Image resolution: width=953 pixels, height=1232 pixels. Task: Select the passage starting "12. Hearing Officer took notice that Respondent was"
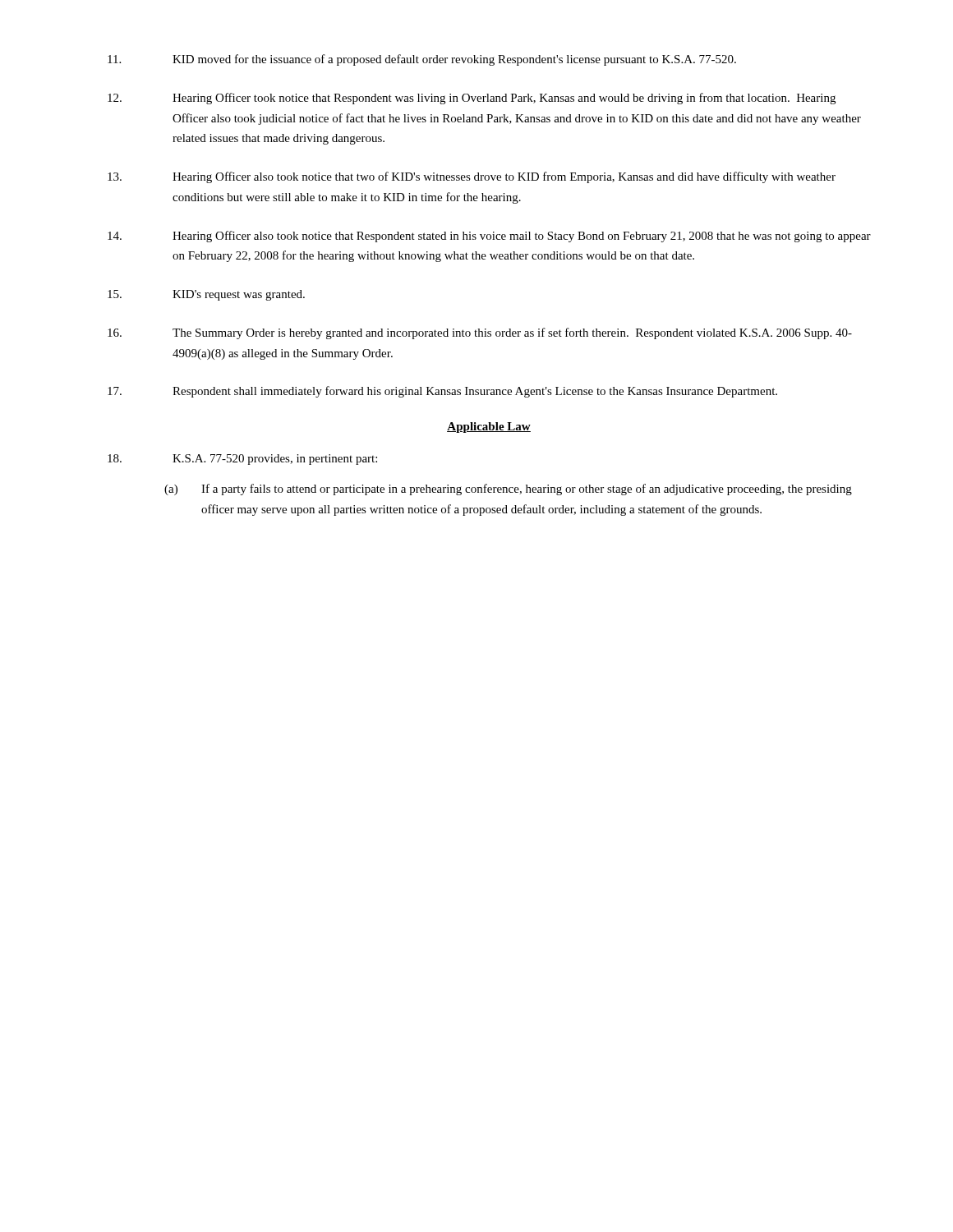pos(489,118)
